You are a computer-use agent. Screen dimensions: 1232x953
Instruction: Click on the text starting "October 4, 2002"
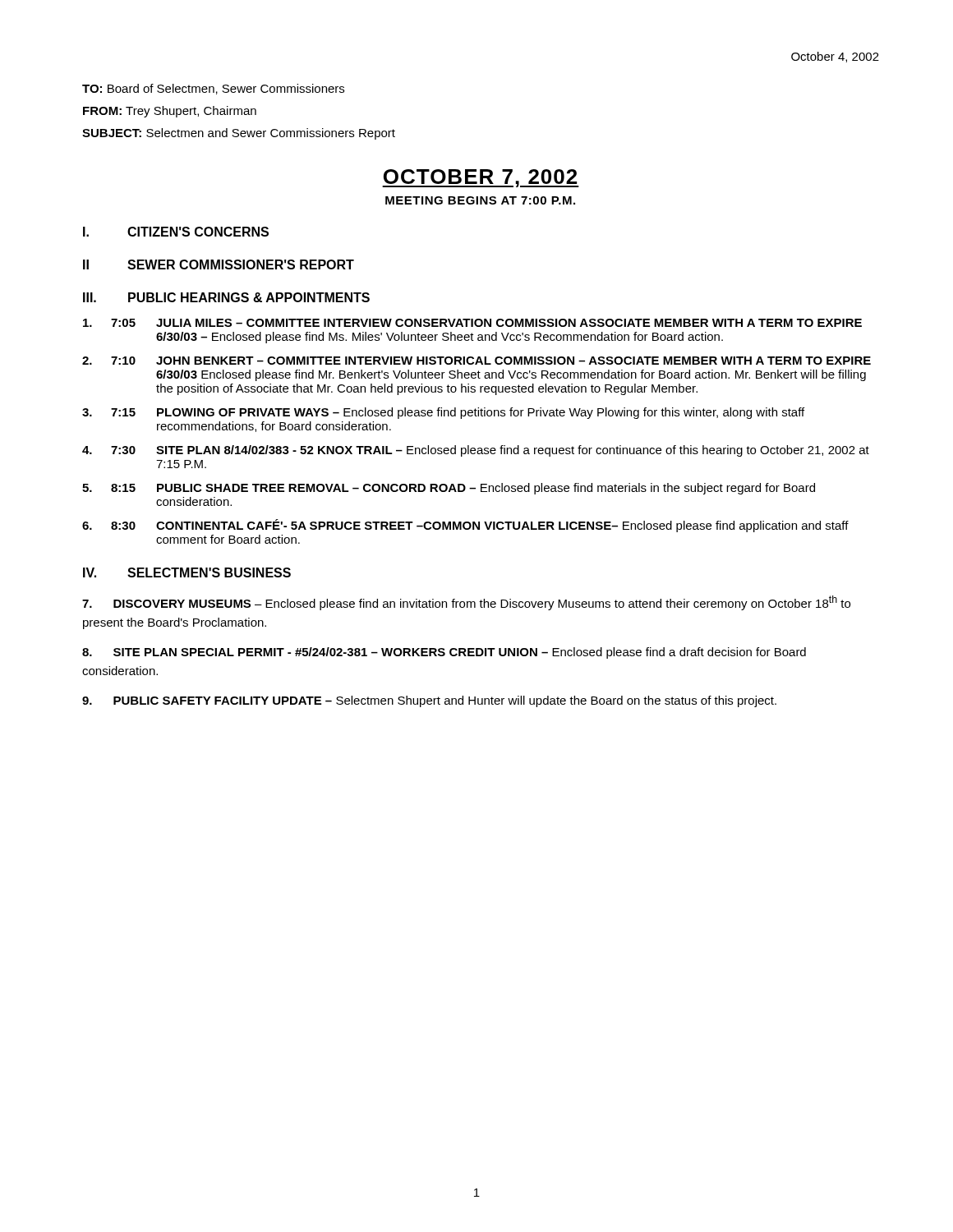click(835, 56)
